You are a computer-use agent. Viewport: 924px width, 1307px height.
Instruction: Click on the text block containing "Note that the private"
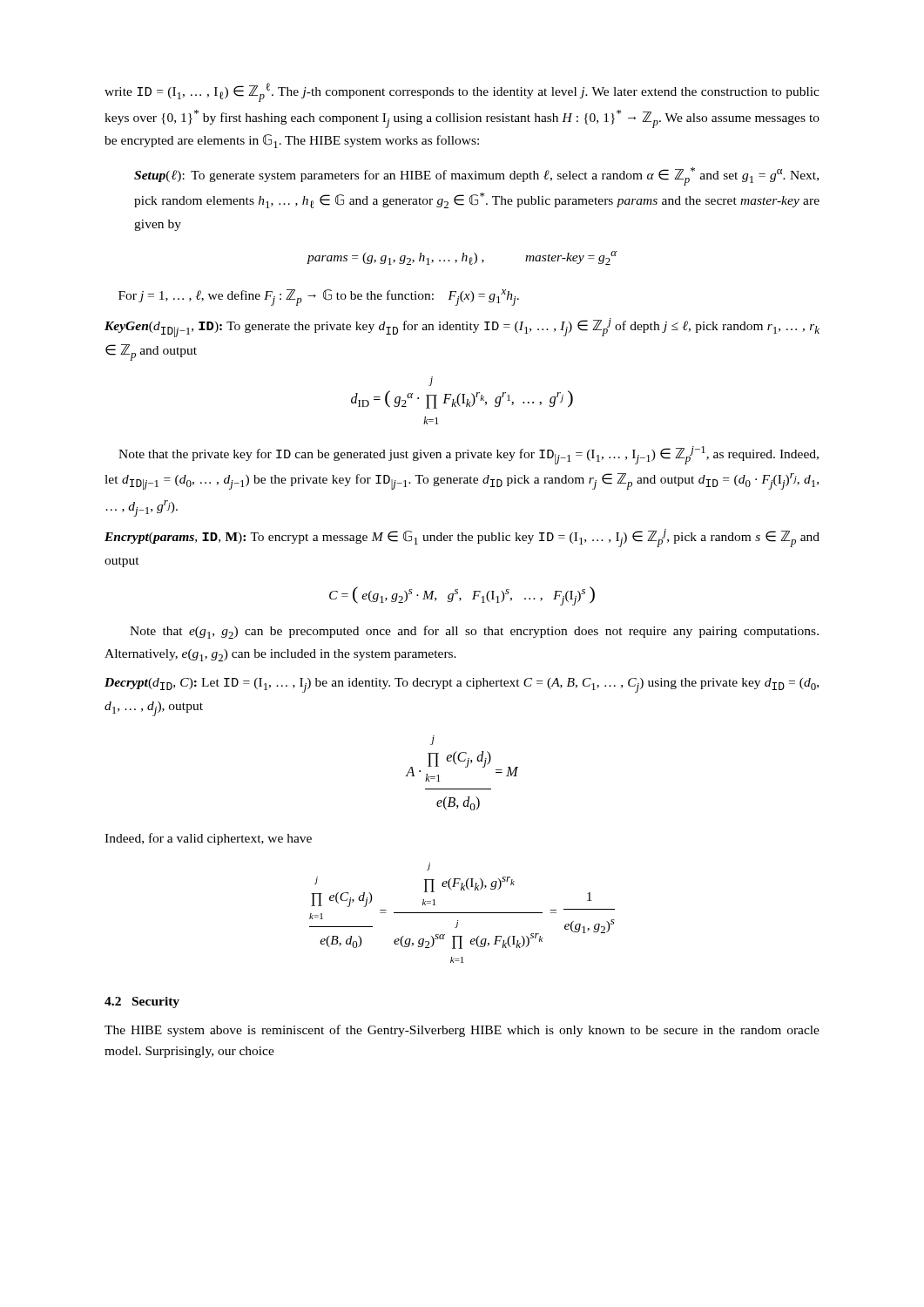462,480
